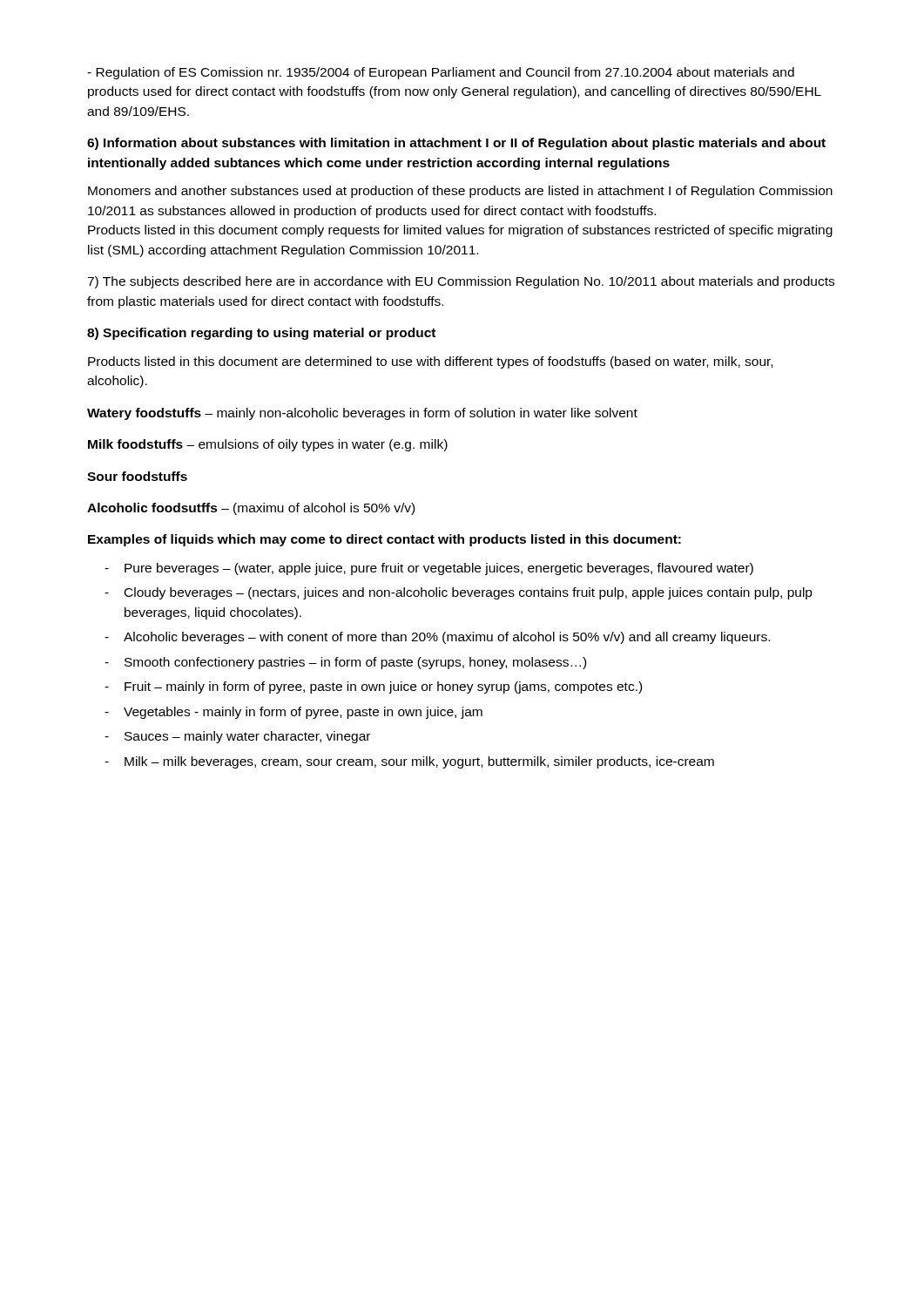The image size is (924, 1307).
Task: Find the region starting "Milk foodstuffs – emulsions of oily types"
Action: (267, 444)
